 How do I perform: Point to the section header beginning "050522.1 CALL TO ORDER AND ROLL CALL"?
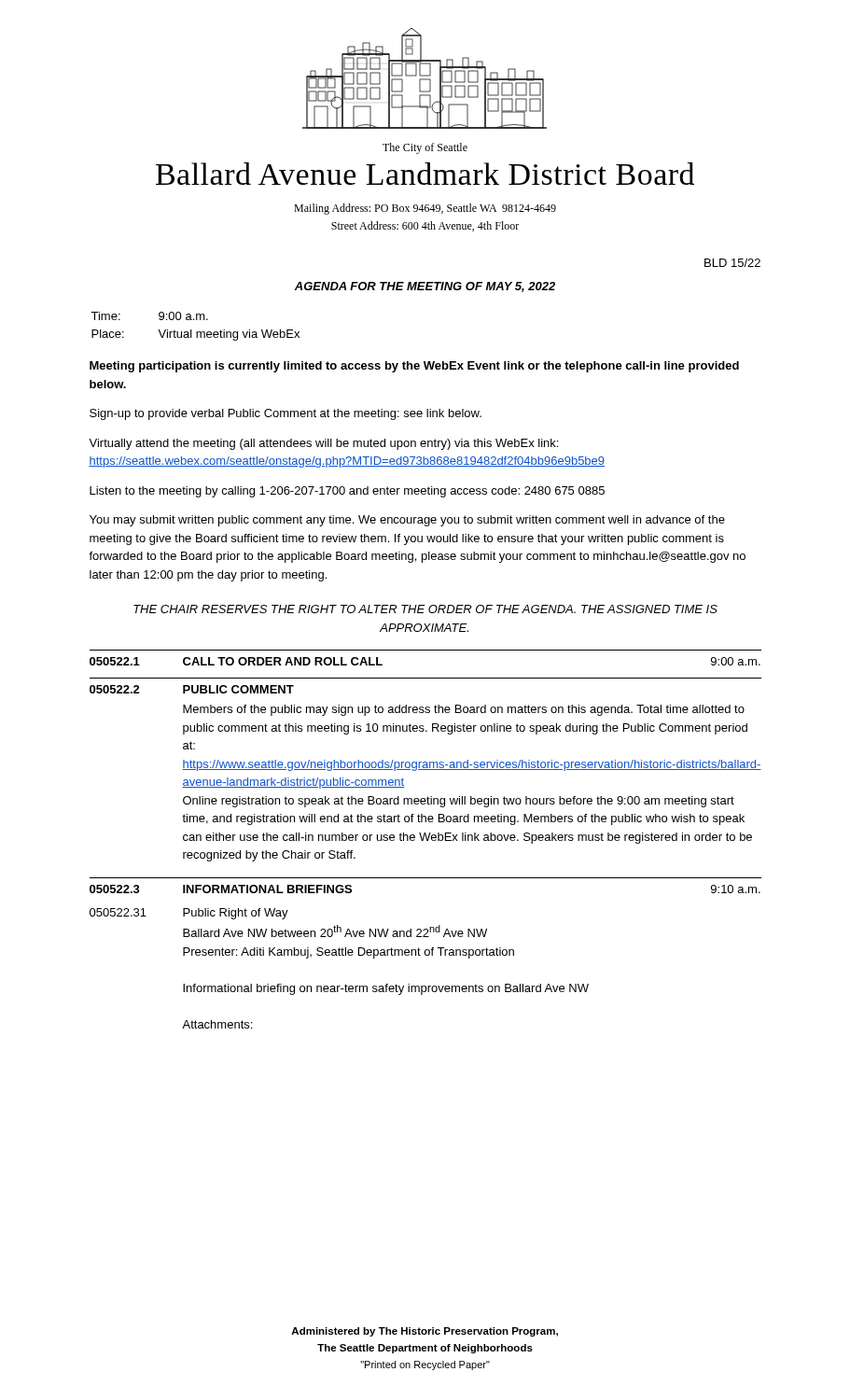tap(112, 661)
